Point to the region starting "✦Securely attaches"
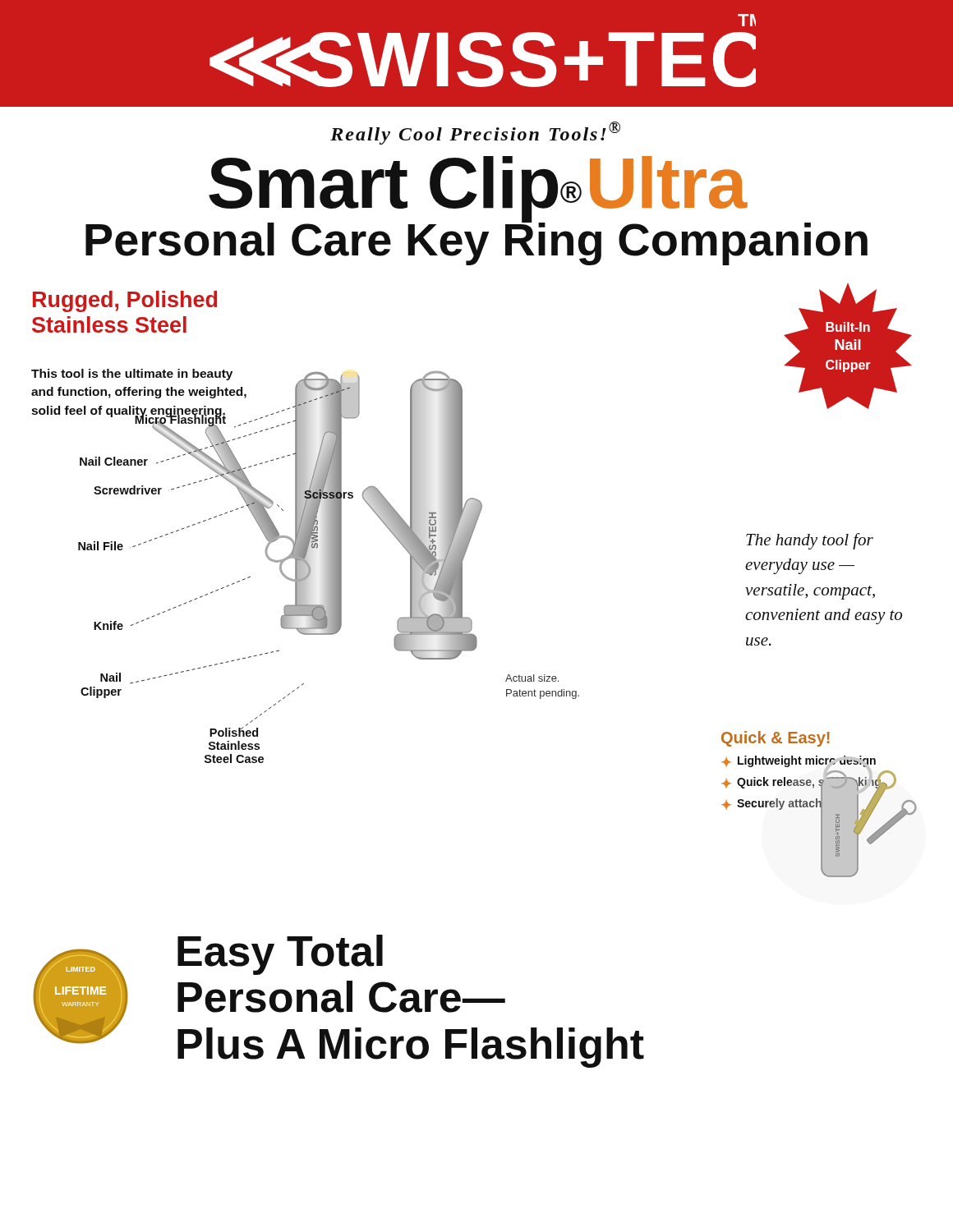 [778, 805]
